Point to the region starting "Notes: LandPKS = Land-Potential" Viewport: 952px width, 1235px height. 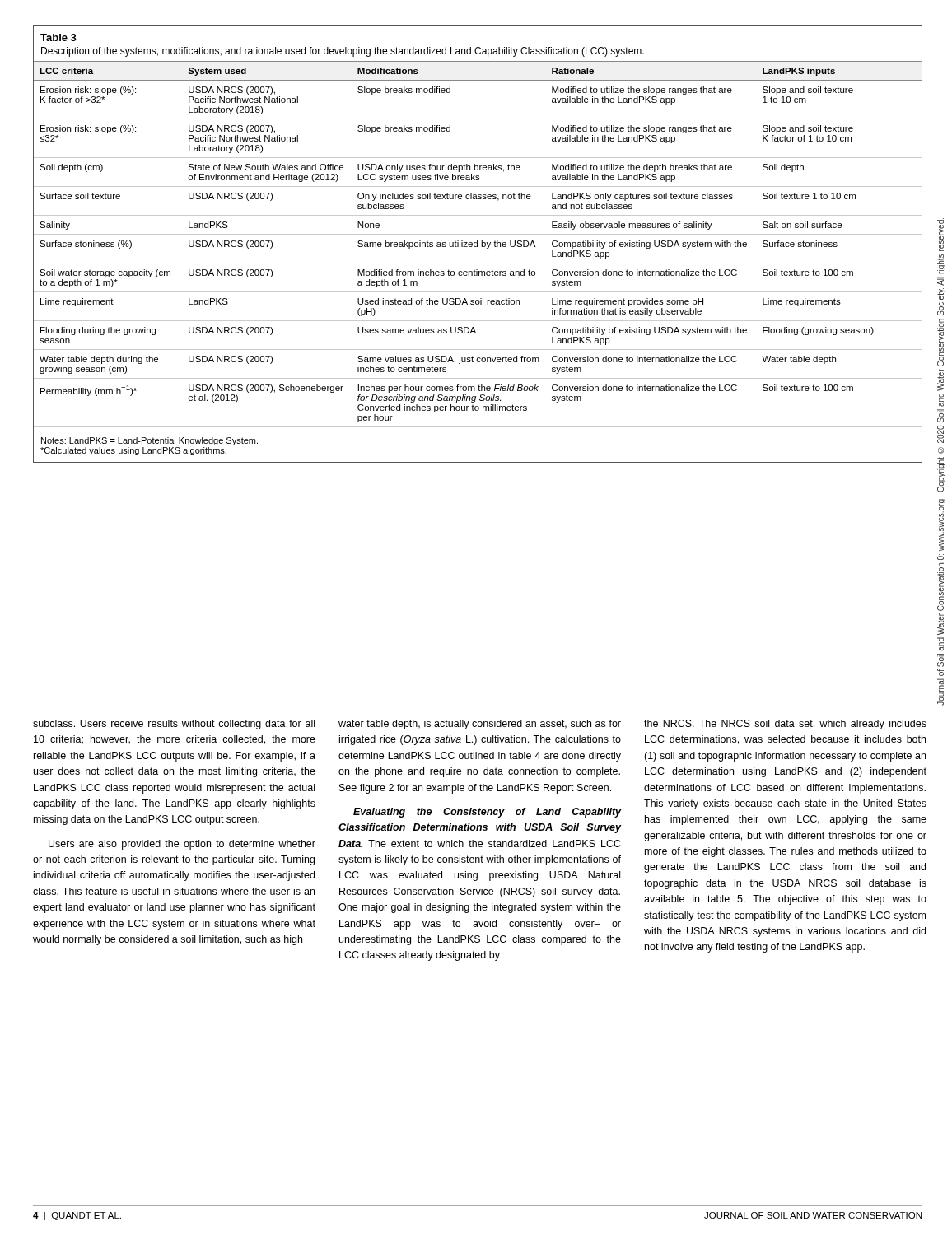[150, 445]
